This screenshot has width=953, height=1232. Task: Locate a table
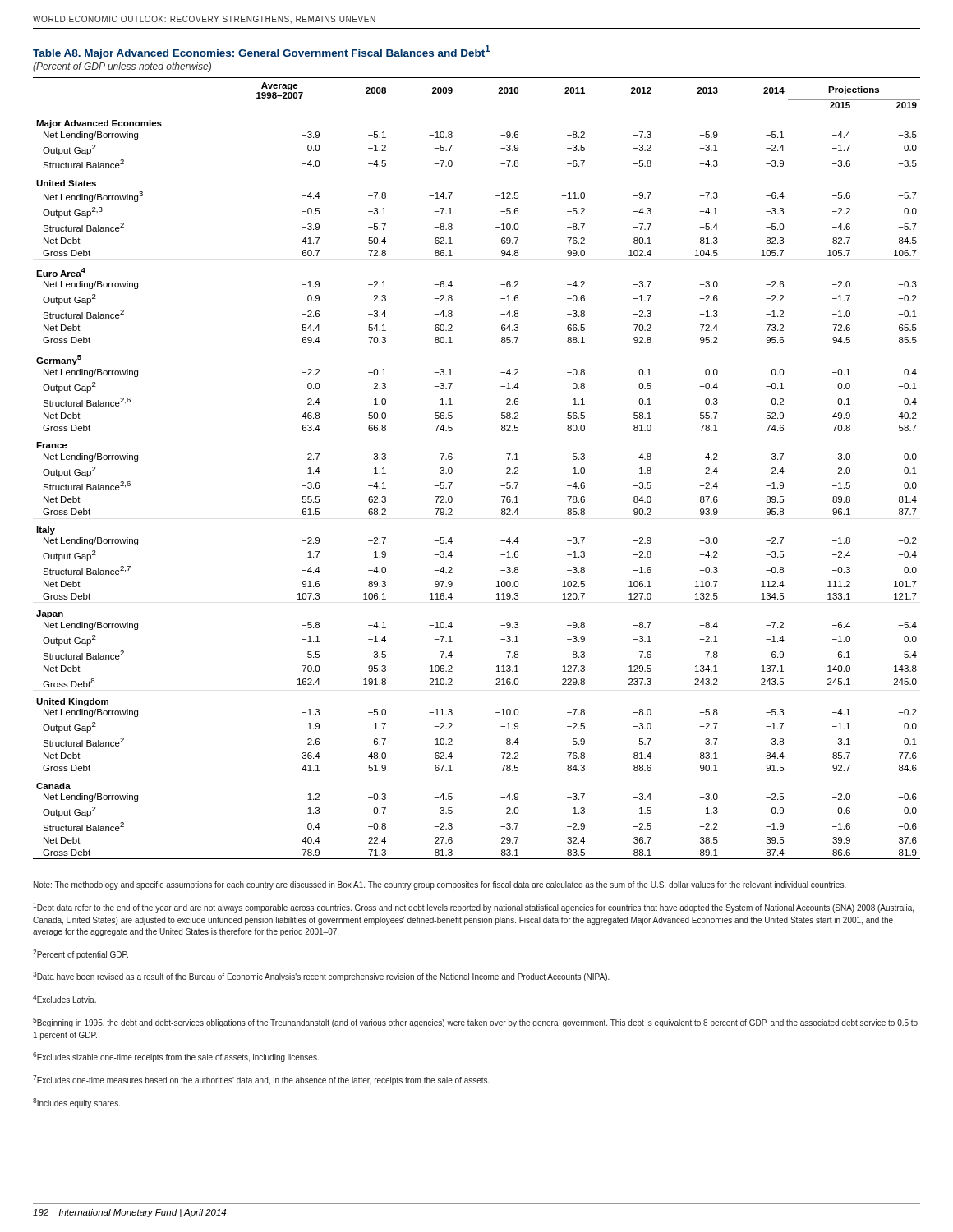pos(476,468)
